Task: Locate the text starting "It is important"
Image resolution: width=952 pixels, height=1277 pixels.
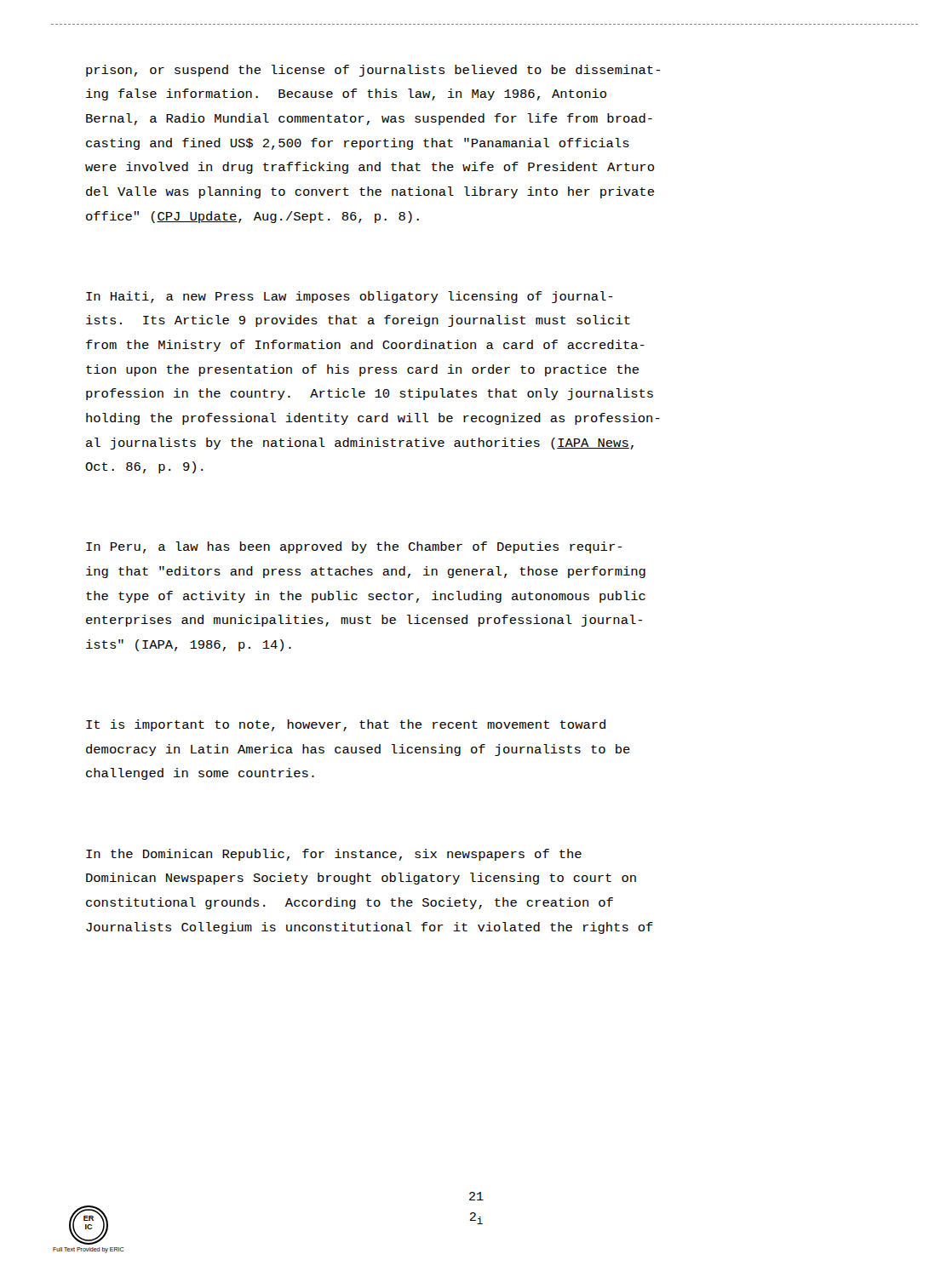Action: pyautogui.click(x=358, y=762)
